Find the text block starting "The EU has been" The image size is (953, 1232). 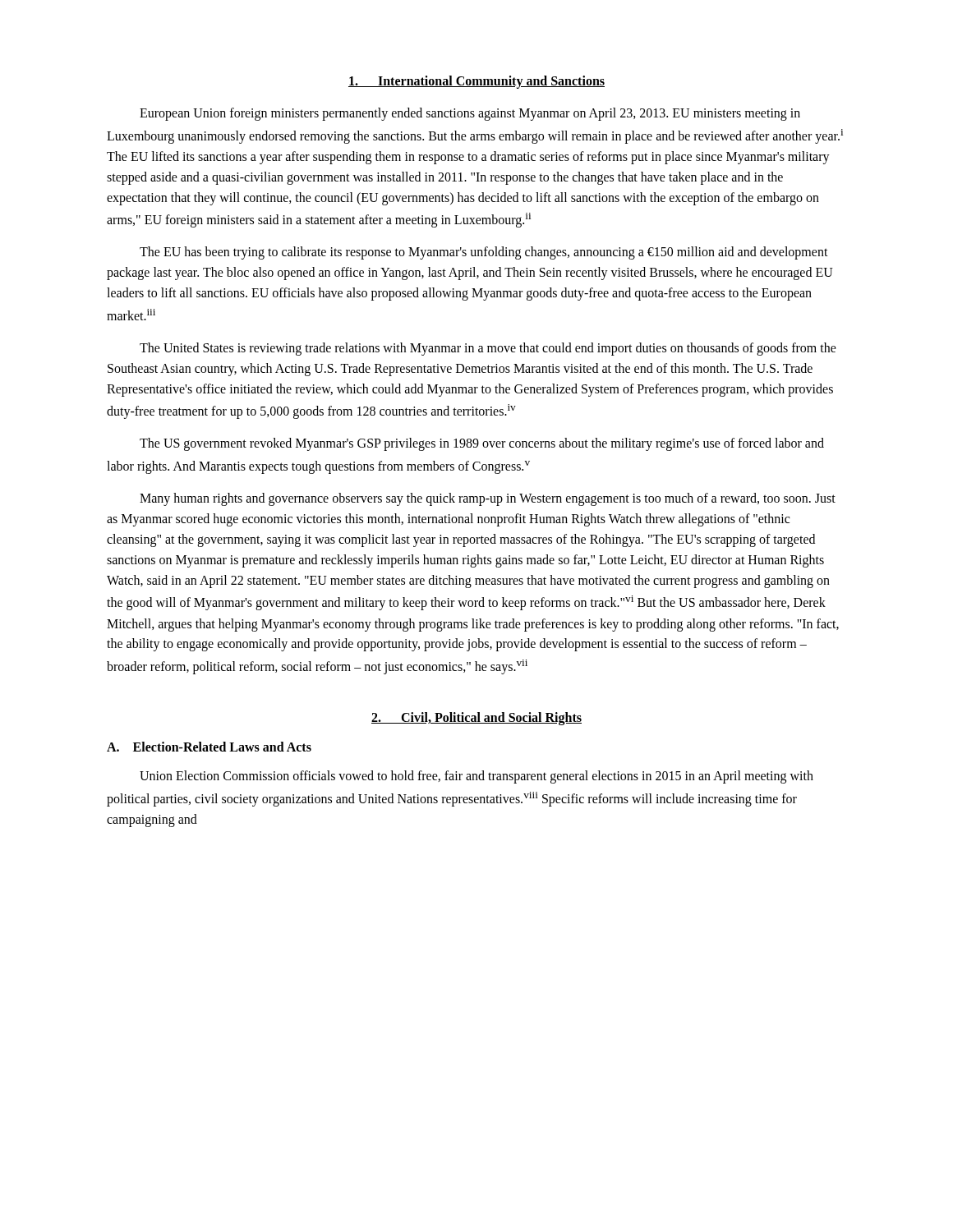click(x=470, y=284)
